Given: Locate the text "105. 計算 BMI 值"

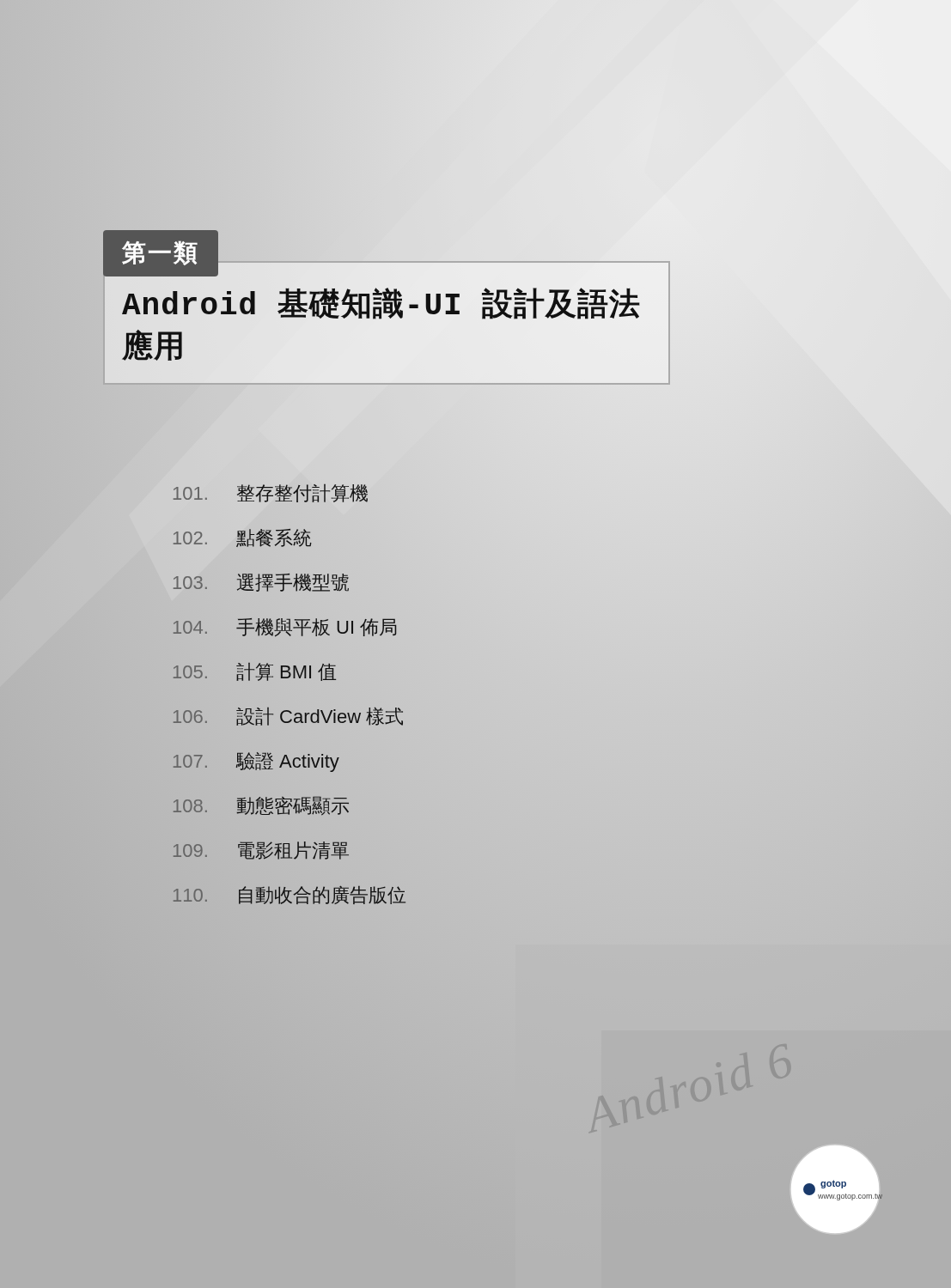Looking at the screenshot, I should [x=254, y=672].
